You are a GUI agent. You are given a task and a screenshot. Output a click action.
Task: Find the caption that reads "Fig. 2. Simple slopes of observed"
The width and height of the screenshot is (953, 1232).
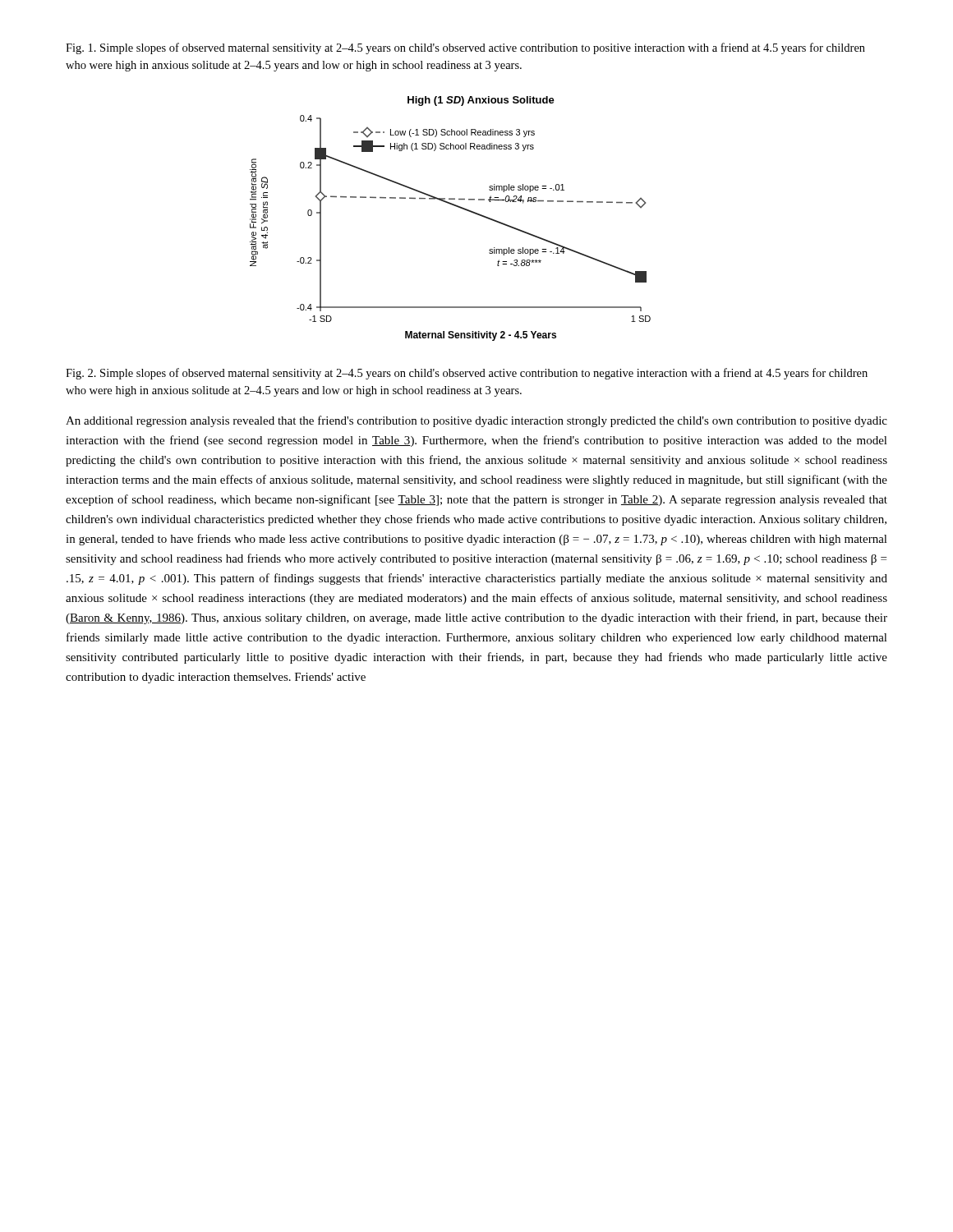(467, 382)
